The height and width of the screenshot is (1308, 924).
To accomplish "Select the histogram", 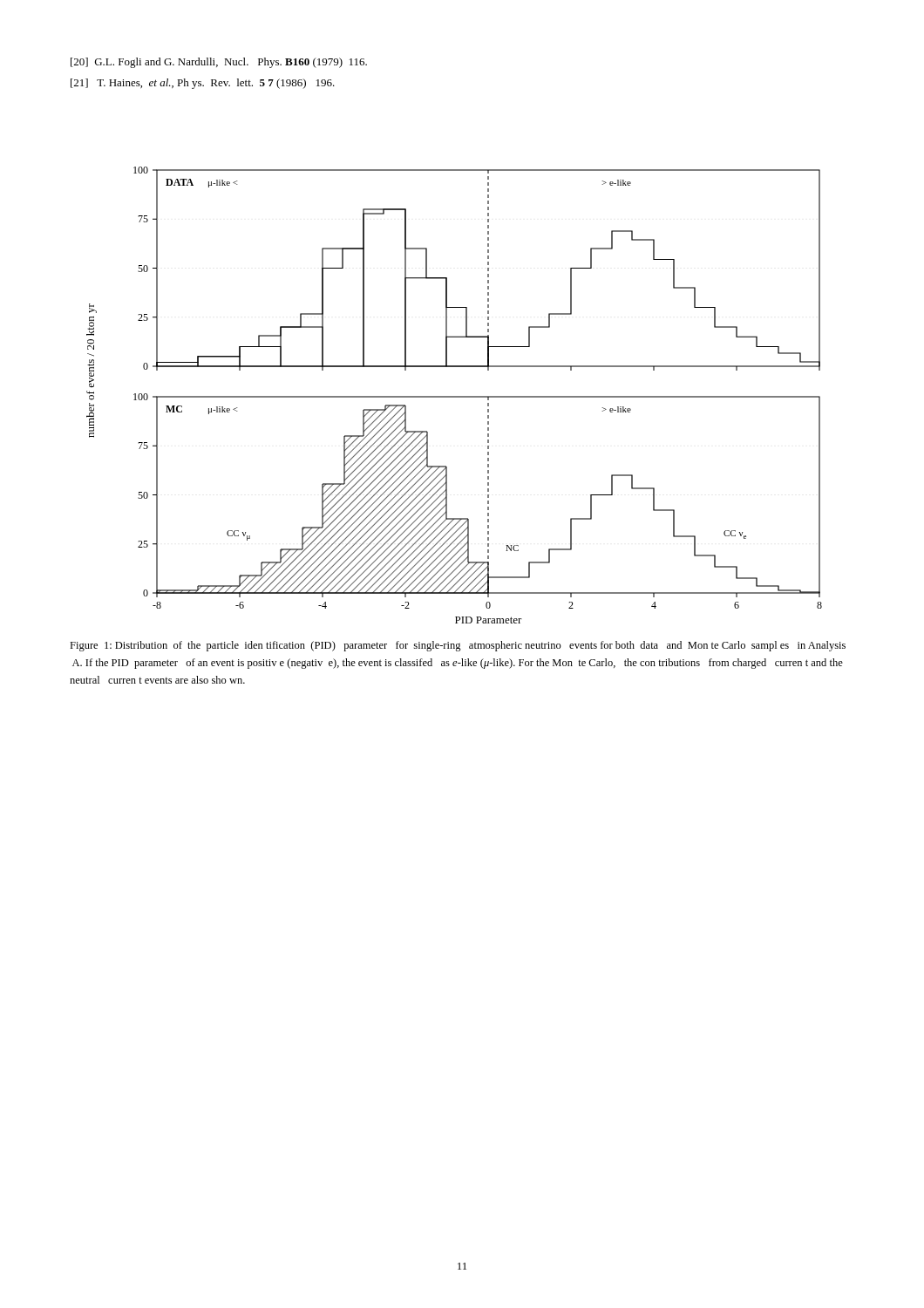I will point(462,394).
